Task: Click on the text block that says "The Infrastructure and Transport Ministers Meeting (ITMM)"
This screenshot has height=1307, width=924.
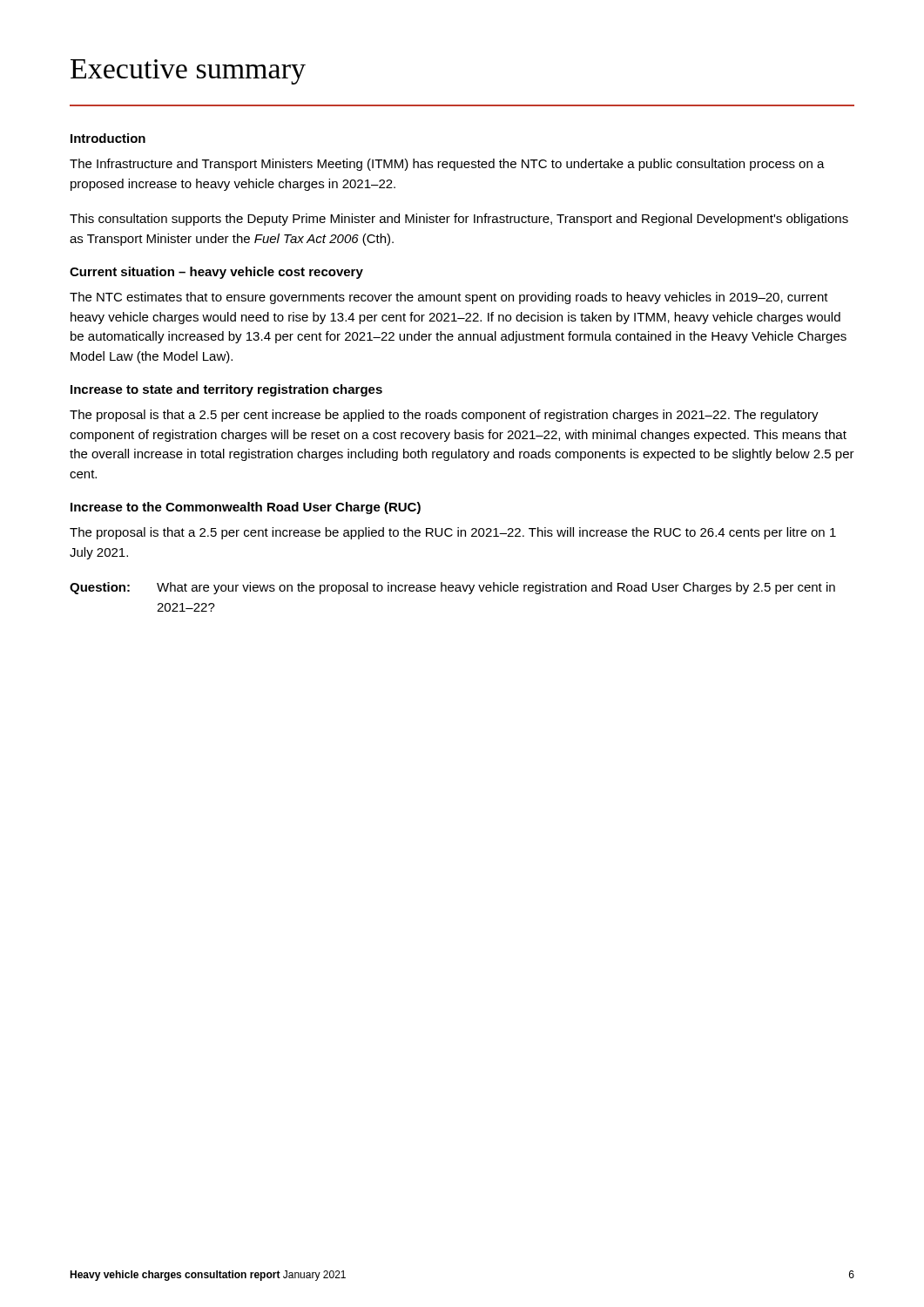Action: tap(447, 173)
